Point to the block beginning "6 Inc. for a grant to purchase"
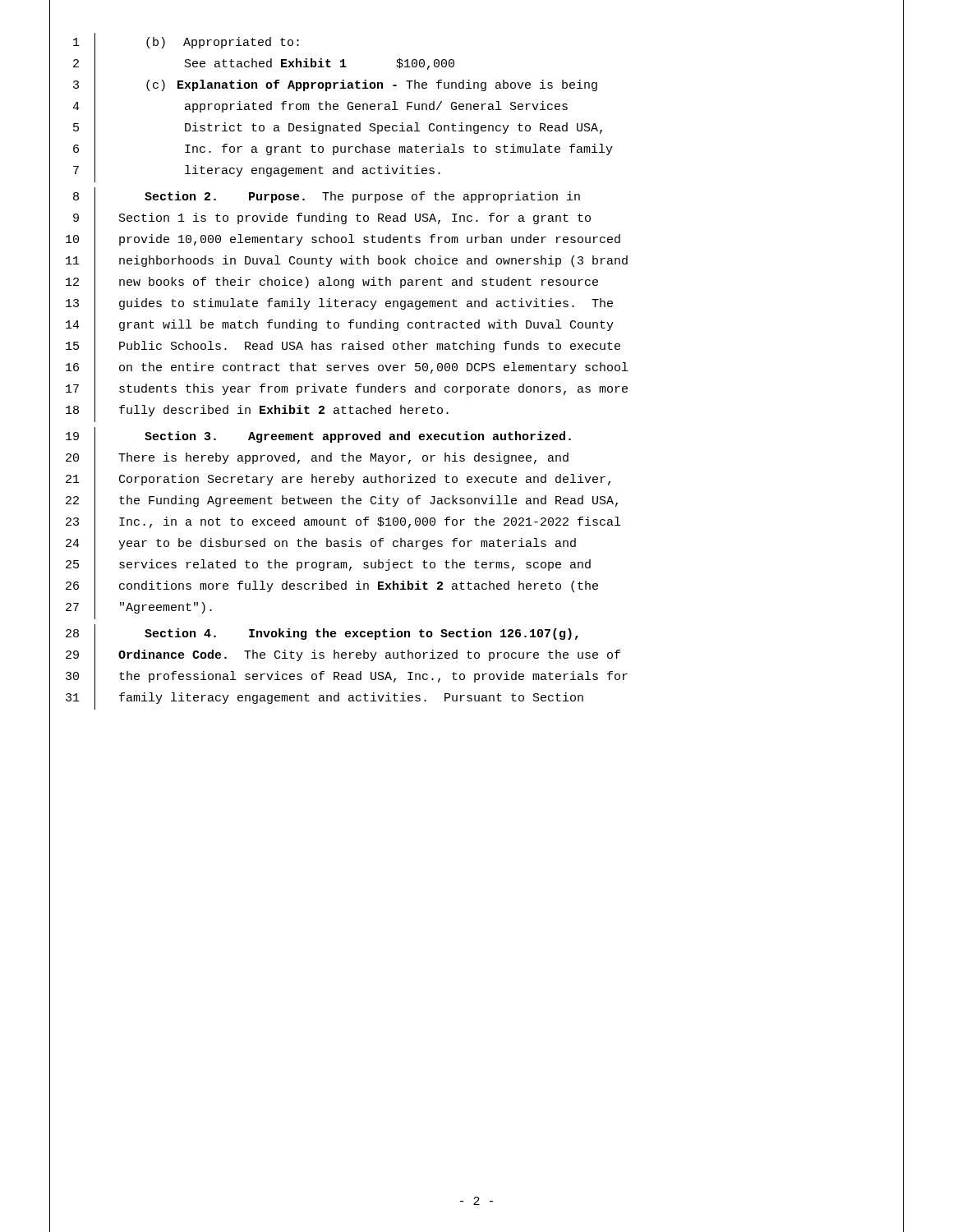The height and width of the screenshot is (1232, 953). click(476, 150)
